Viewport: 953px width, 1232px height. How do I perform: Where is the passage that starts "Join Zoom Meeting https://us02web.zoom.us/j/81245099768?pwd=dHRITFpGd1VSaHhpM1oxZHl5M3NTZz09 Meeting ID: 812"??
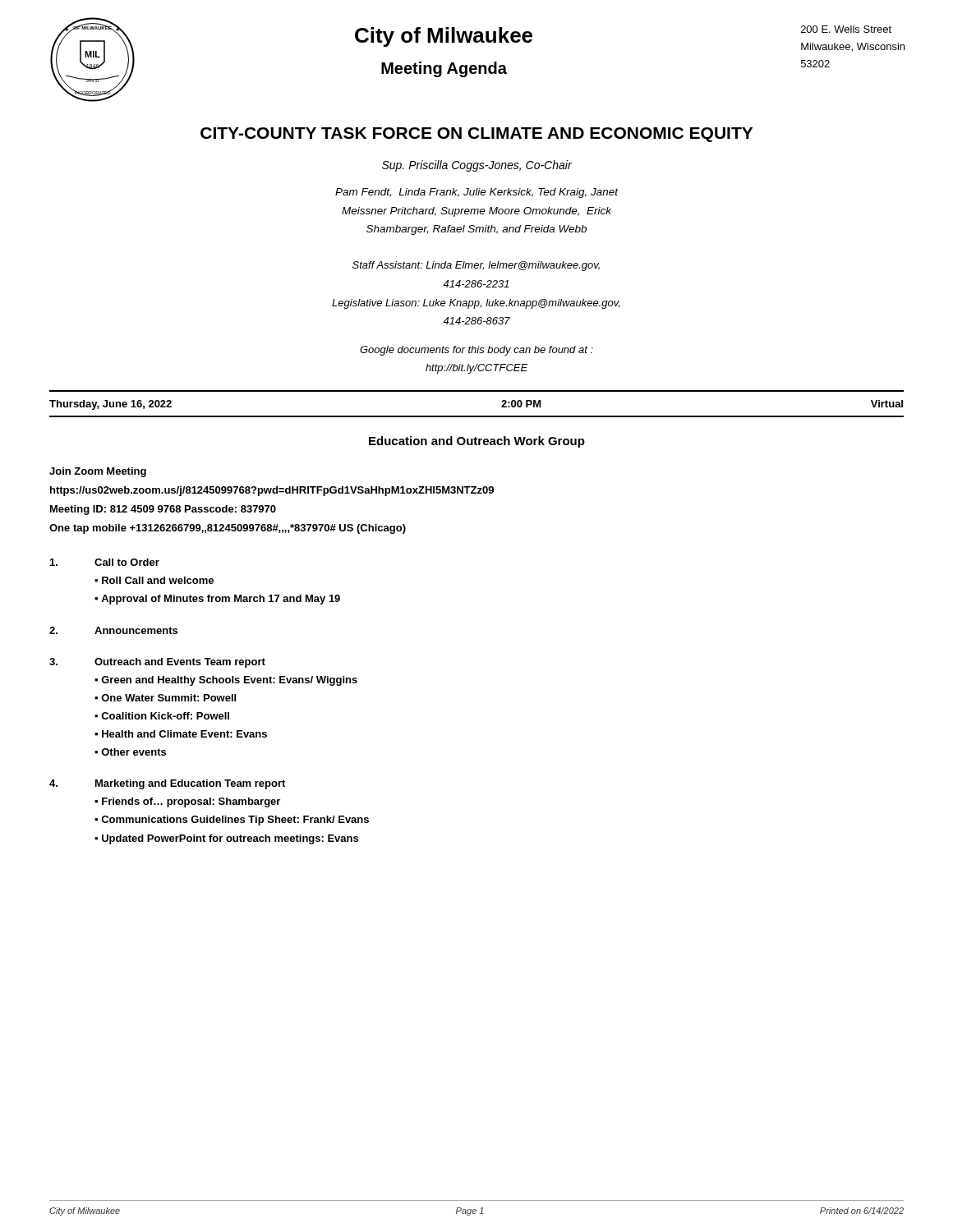click(272, 499)
